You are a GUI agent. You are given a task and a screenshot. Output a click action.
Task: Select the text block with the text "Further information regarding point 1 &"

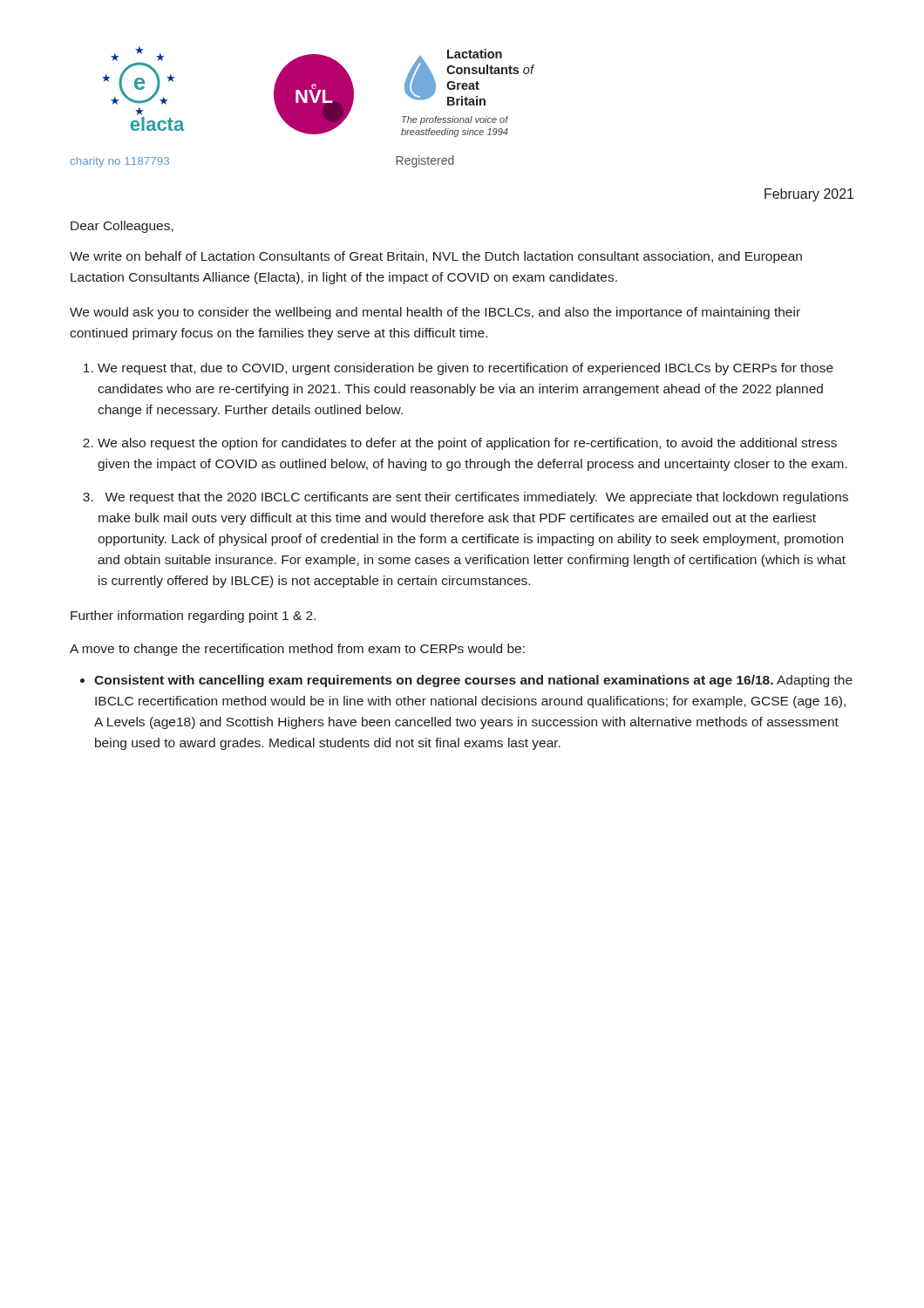point(193,615)
